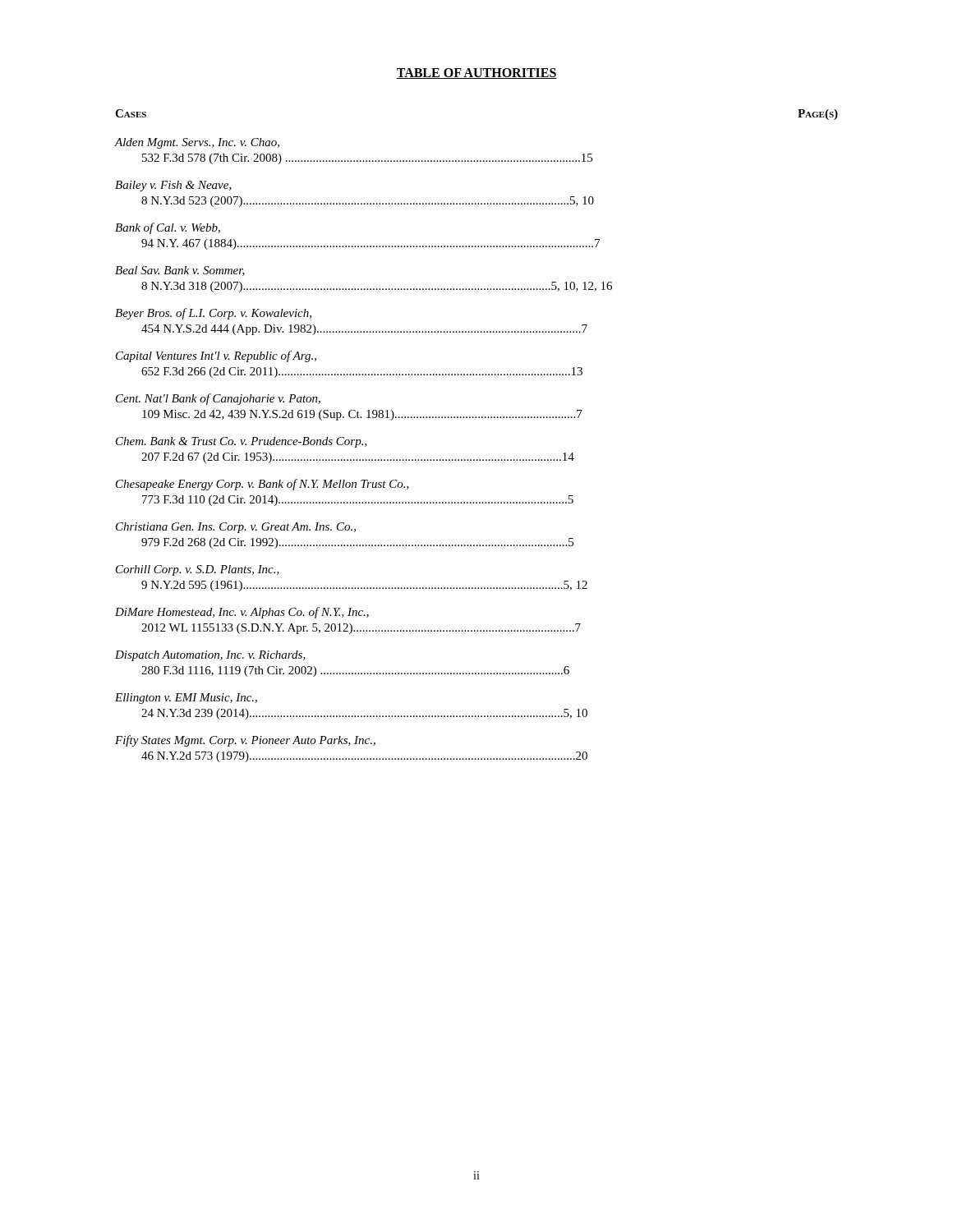Viewport: 953px width, 1232px height.
Task: Click on the list item containing "Beal Sav. Bank v. Sommer, 8 N.Y.3d"
Action: (x=476, y=278)
